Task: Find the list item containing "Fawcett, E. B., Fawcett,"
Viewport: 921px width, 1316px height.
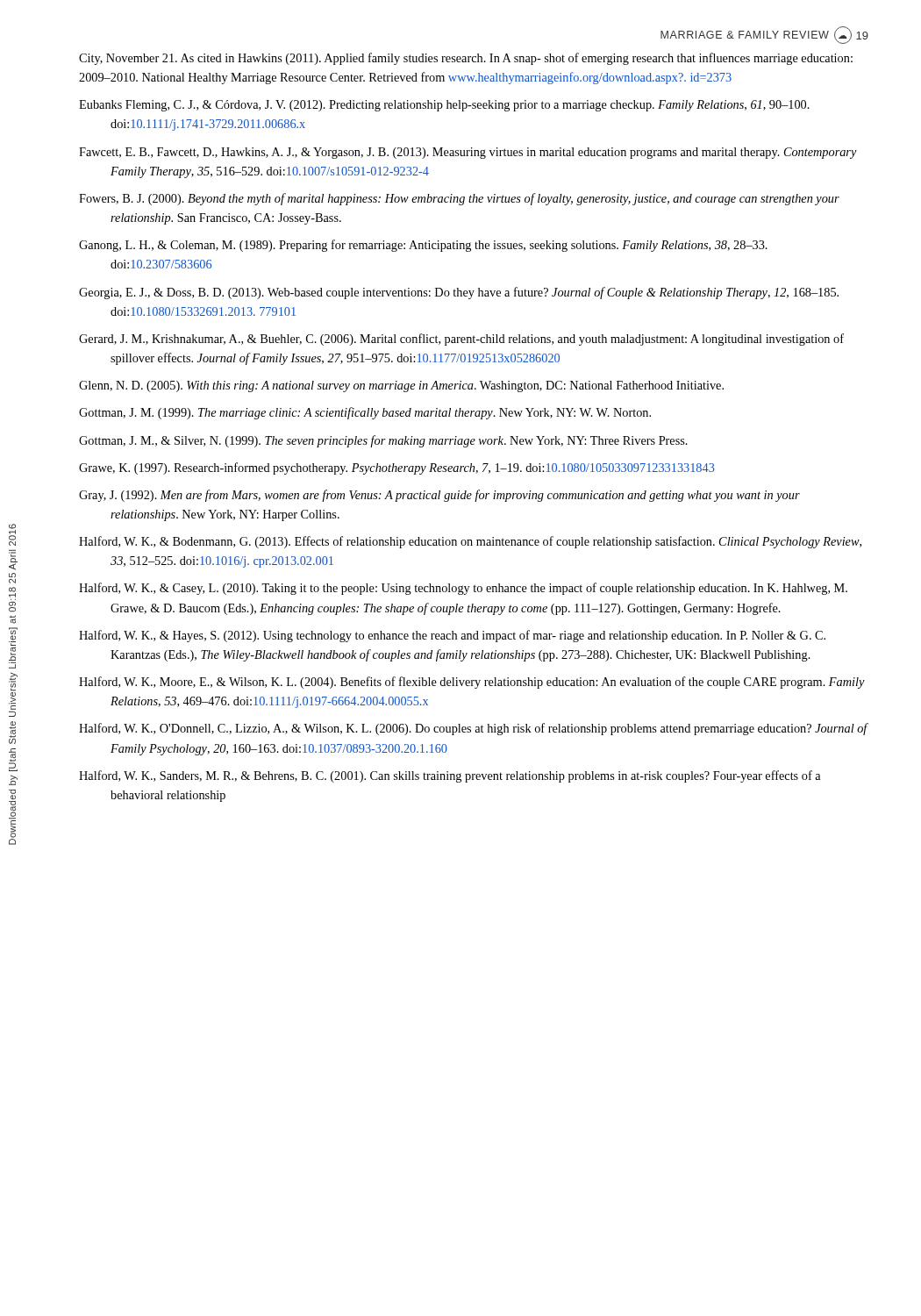Action: pos(468,161)
